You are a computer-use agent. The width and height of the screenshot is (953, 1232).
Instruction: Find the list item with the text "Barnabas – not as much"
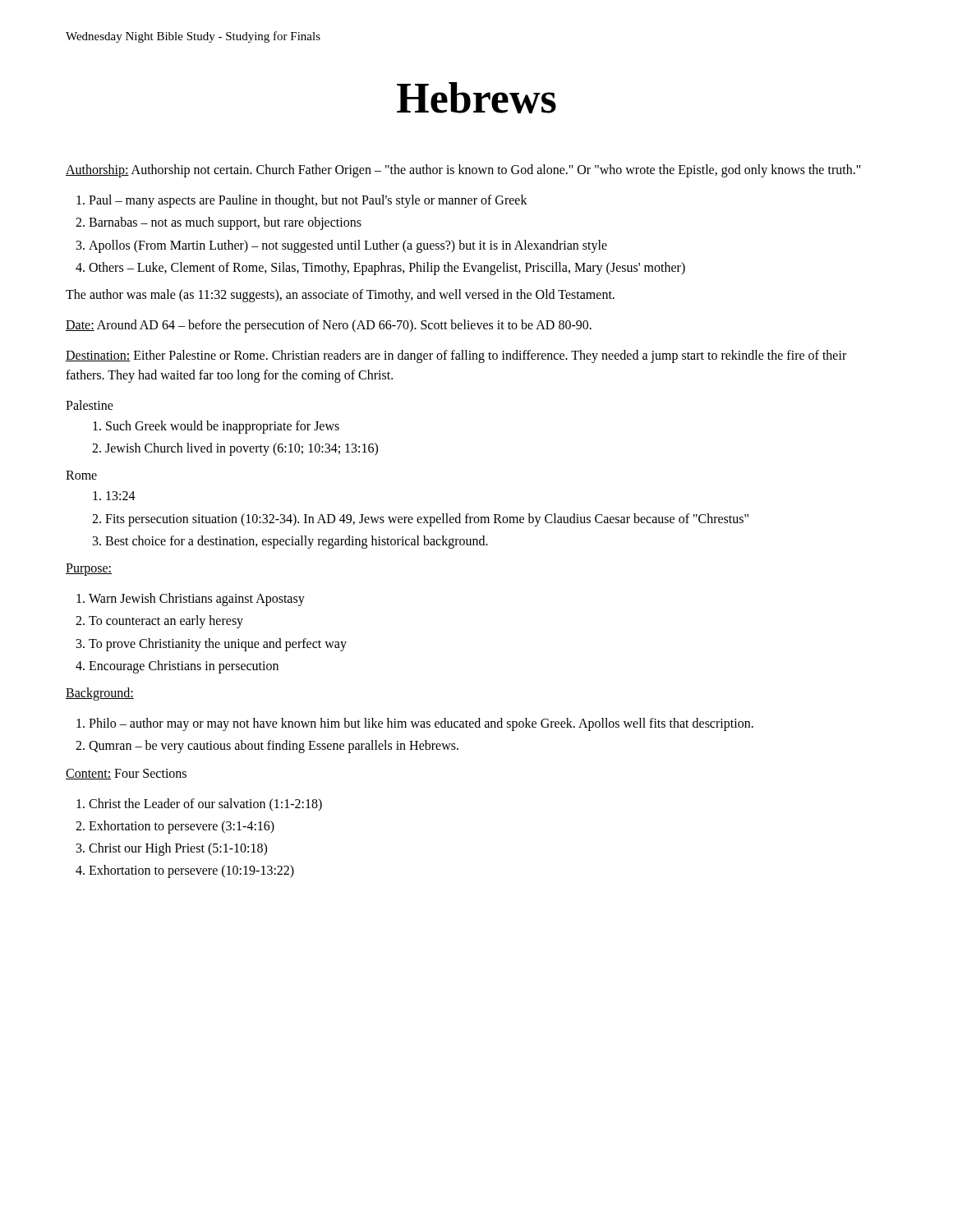coord(225,222)
